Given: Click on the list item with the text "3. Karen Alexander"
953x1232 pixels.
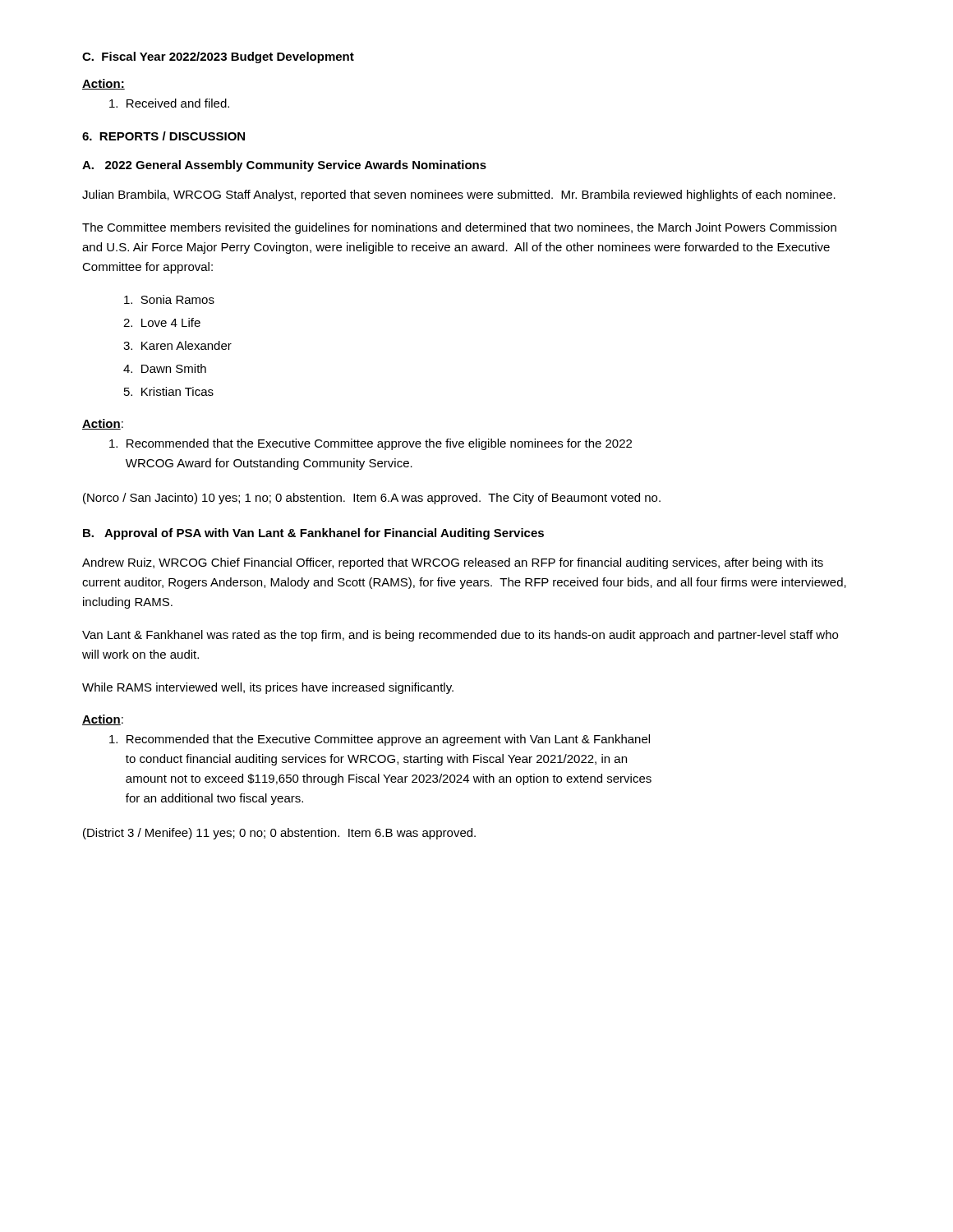Looking at the screenshot, I should [x=177, y=346].
